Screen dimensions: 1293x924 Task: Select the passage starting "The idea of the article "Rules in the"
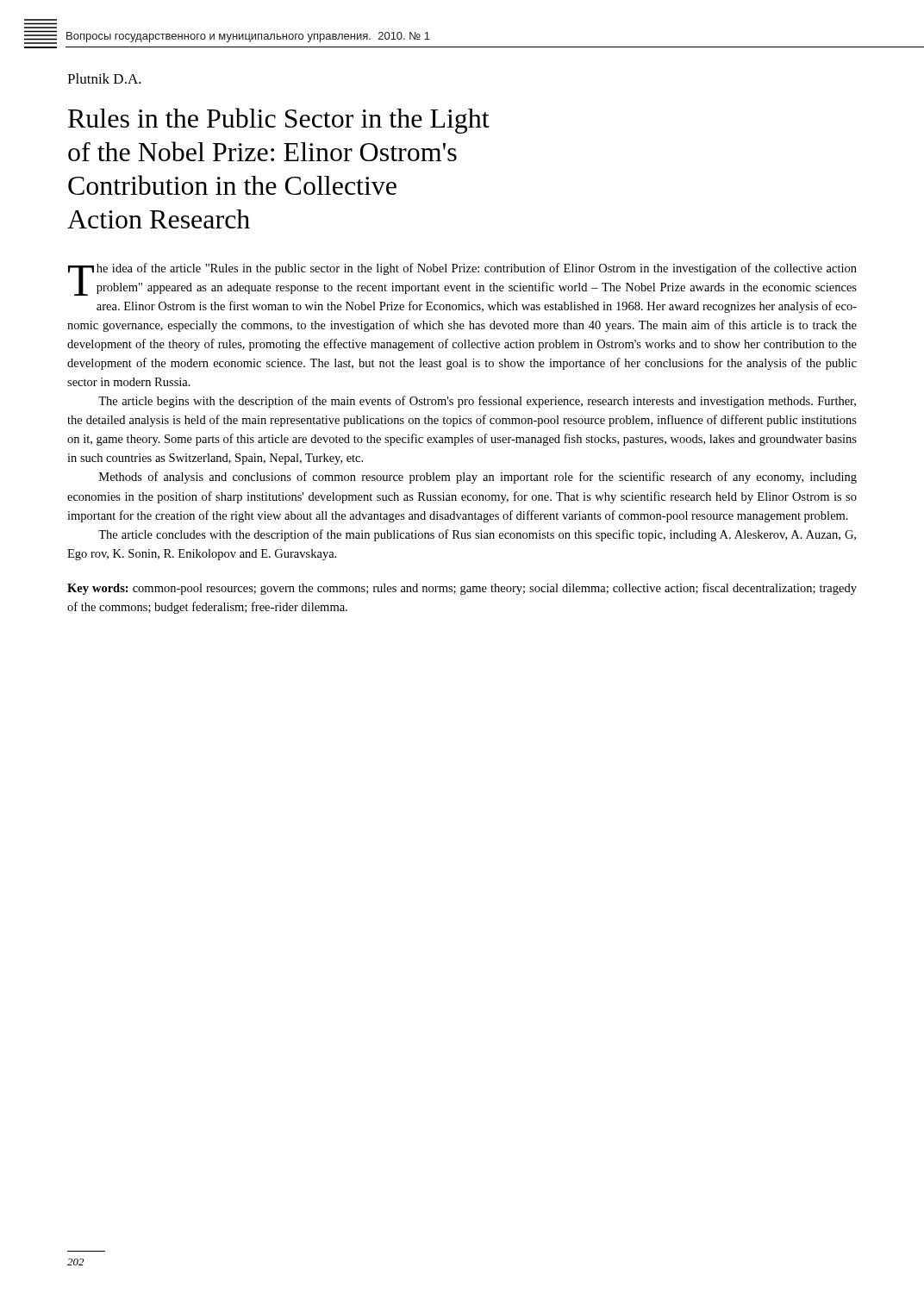click(462, 411)
